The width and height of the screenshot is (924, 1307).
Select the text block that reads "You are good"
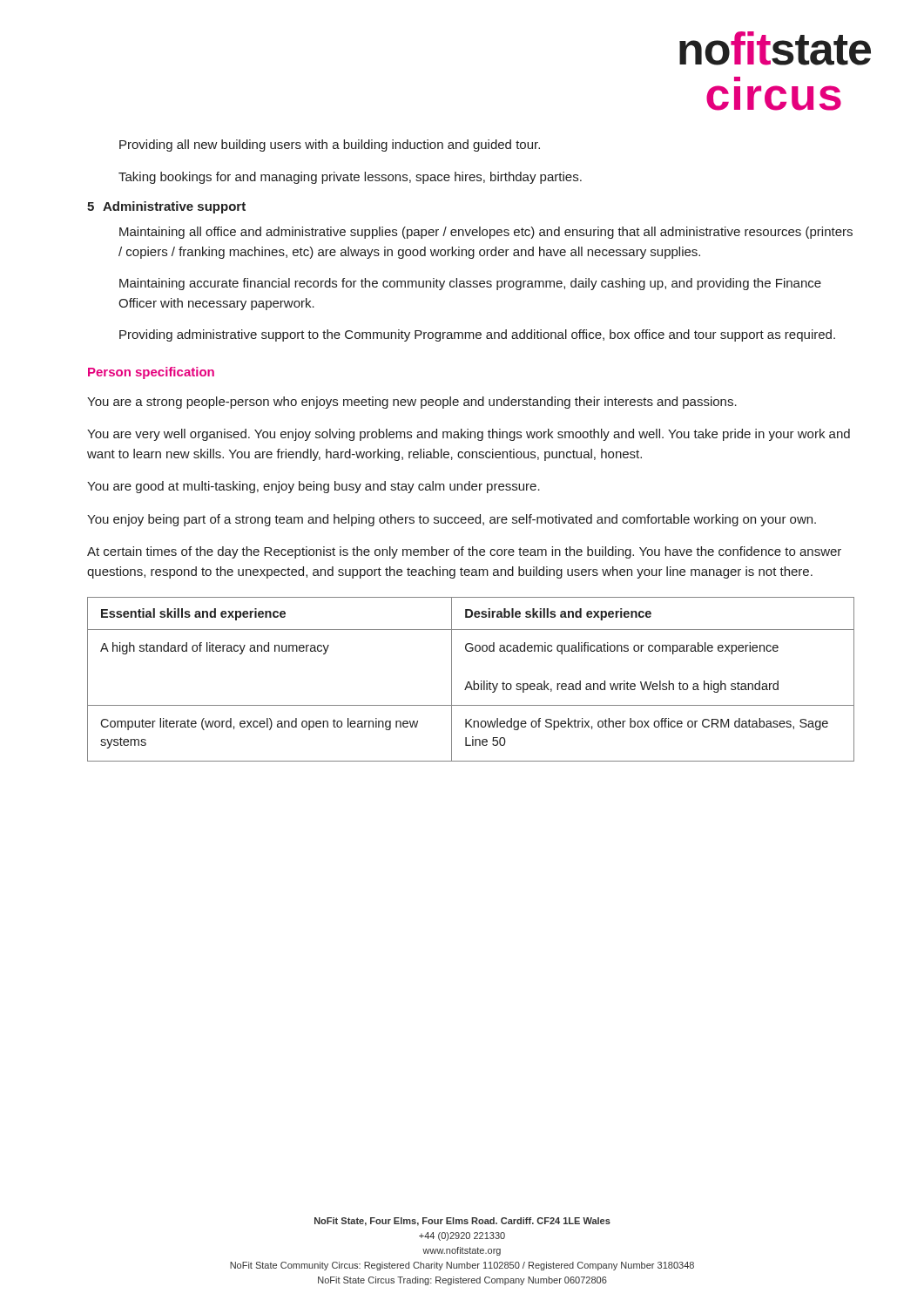pyautogui.click(x=314, y=486)
